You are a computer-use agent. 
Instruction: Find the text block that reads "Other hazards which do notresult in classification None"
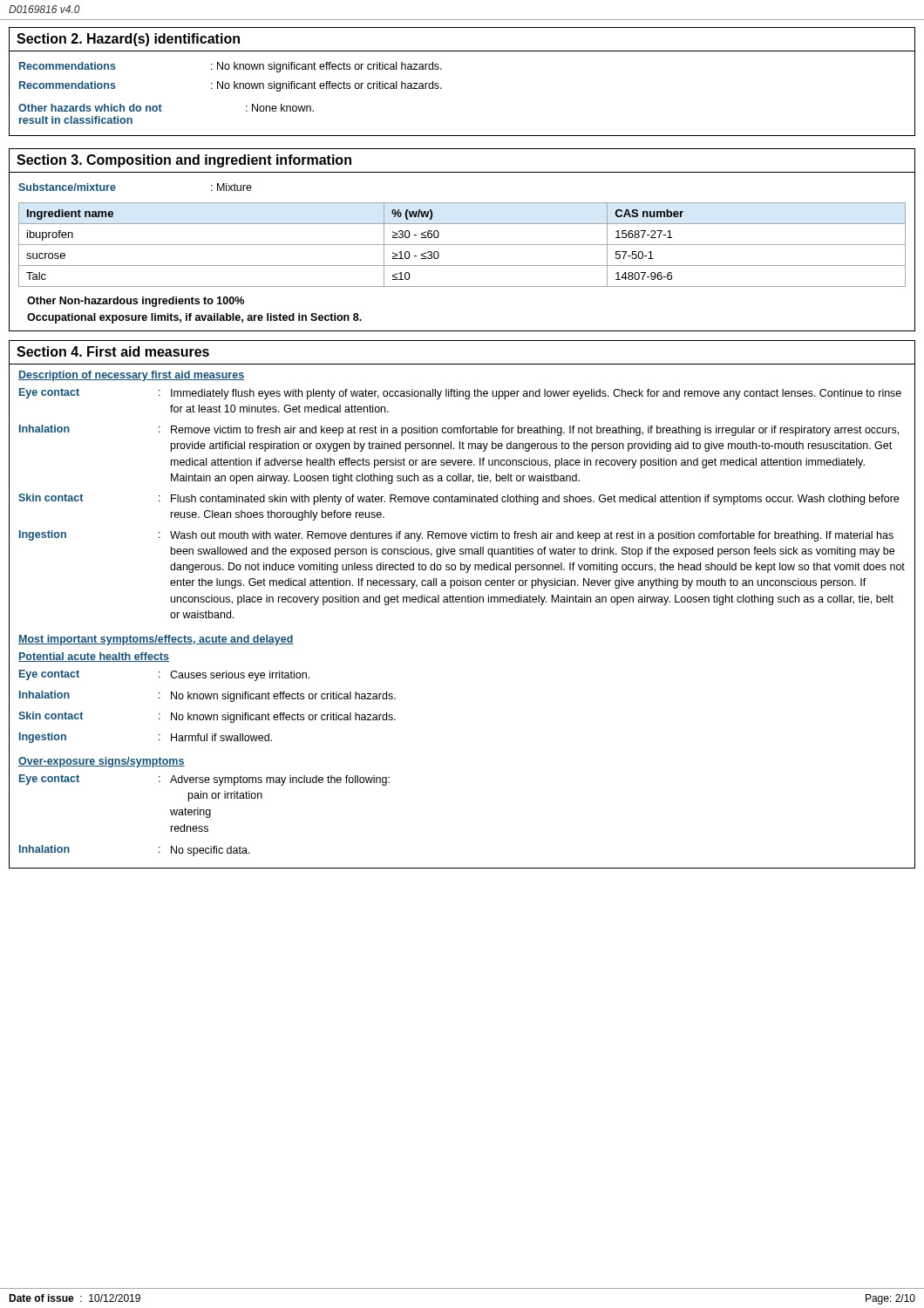click(x=85, y=108)
